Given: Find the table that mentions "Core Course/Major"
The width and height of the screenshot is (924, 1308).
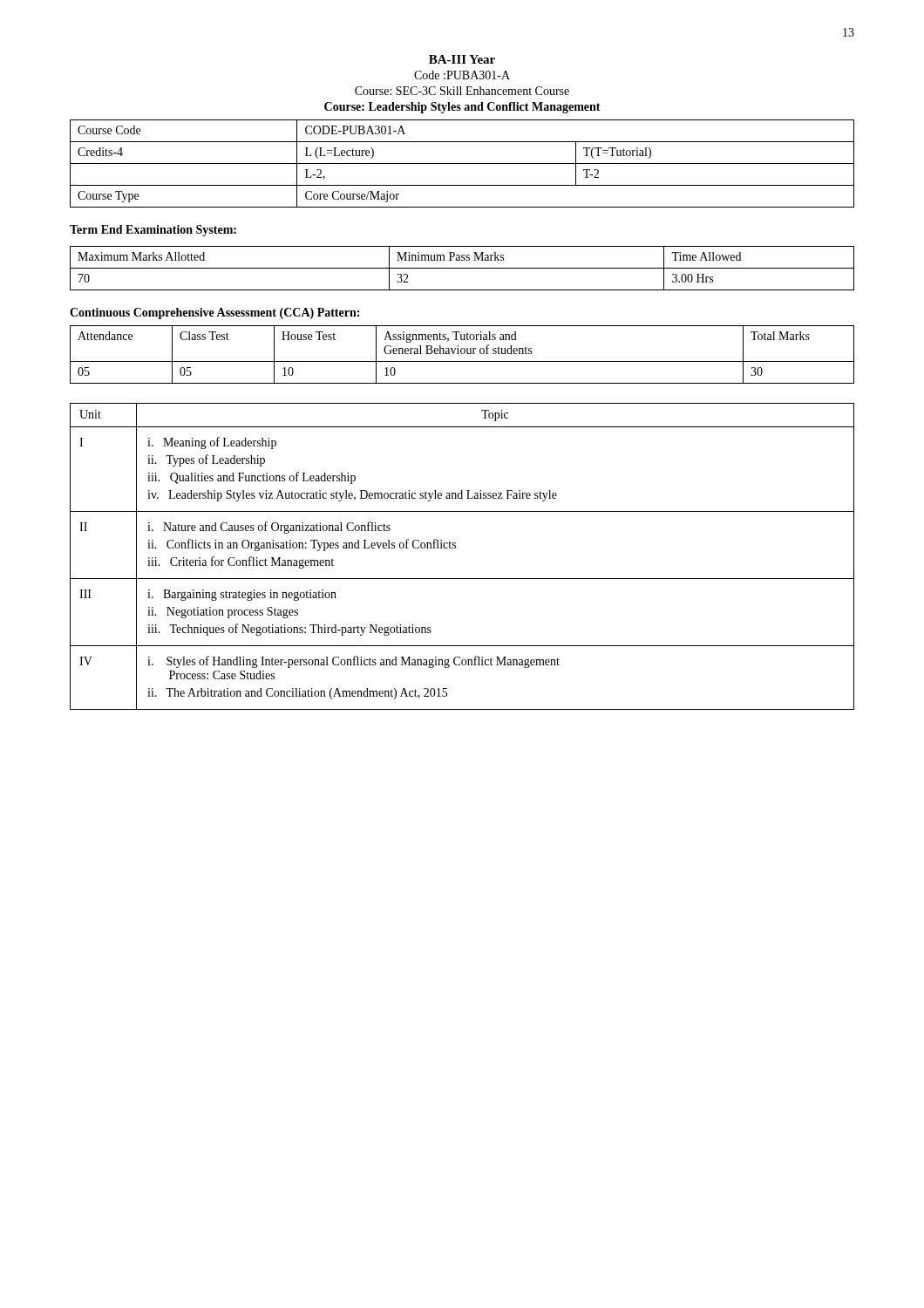Looking at the screenshot, I should (462, 164).
